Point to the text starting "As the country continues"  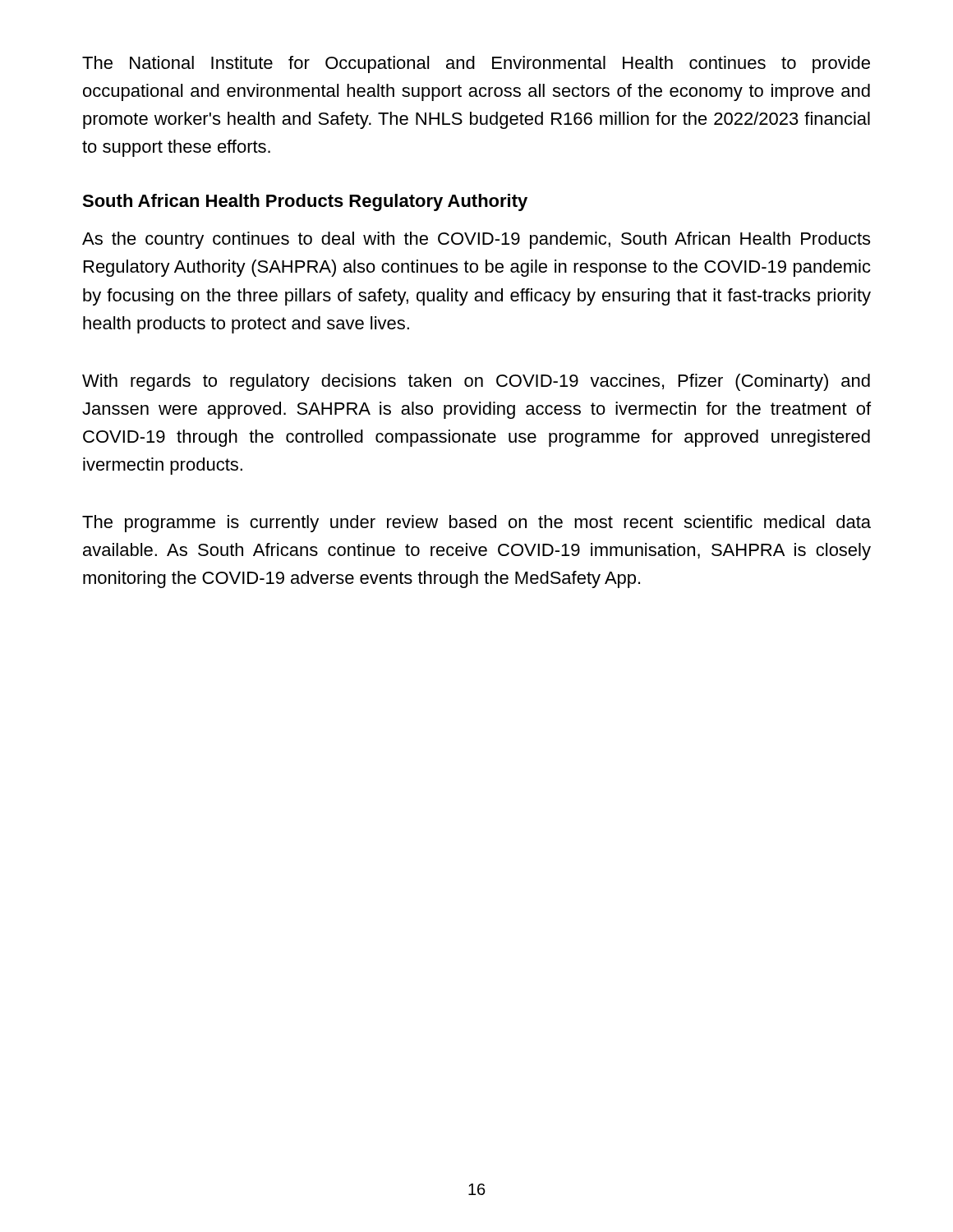pyautogui.click(x=476, y=281)
